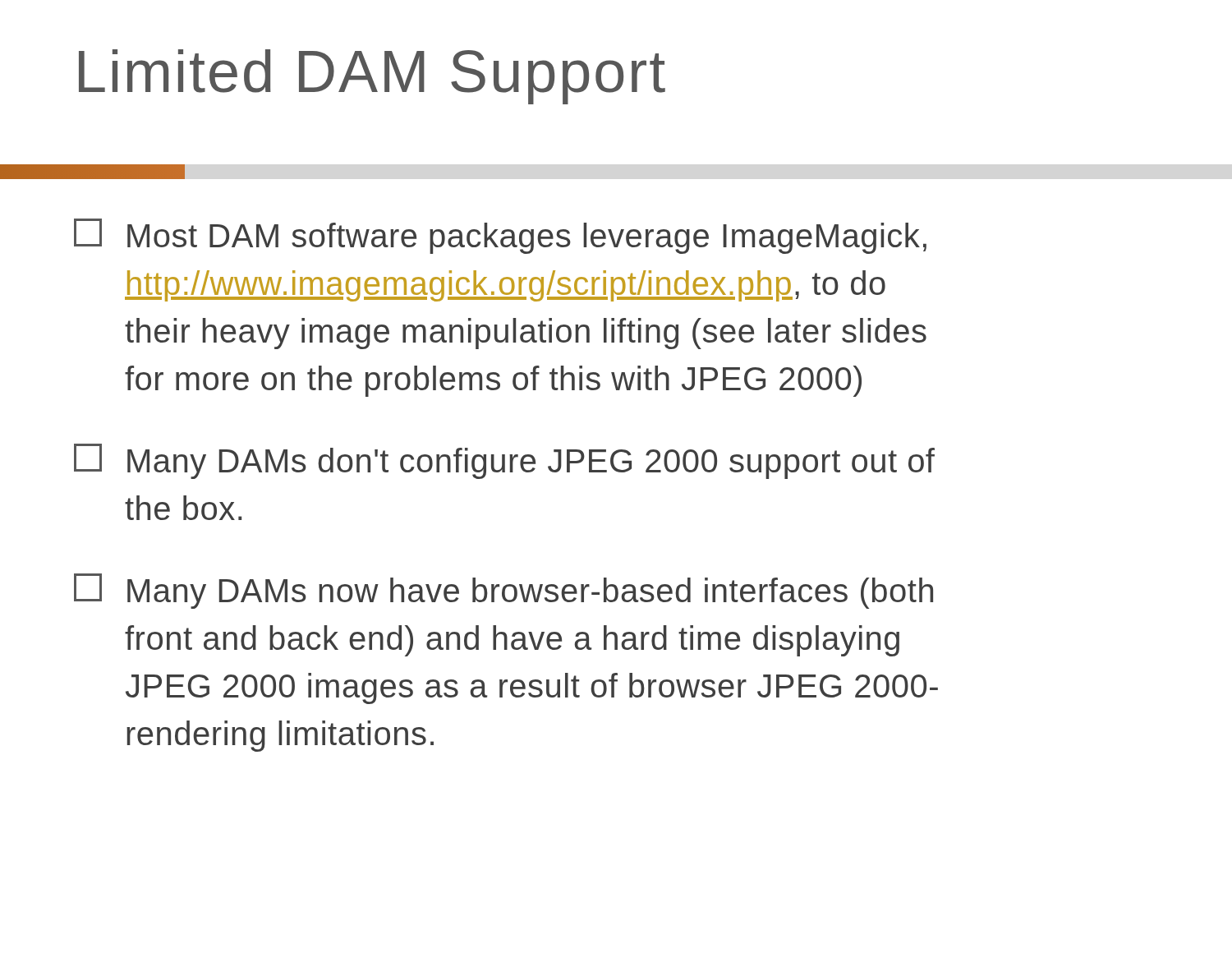Find the list item with the text "Many DAMs now"
1232x953 pixels.
(x=507, y=662)
